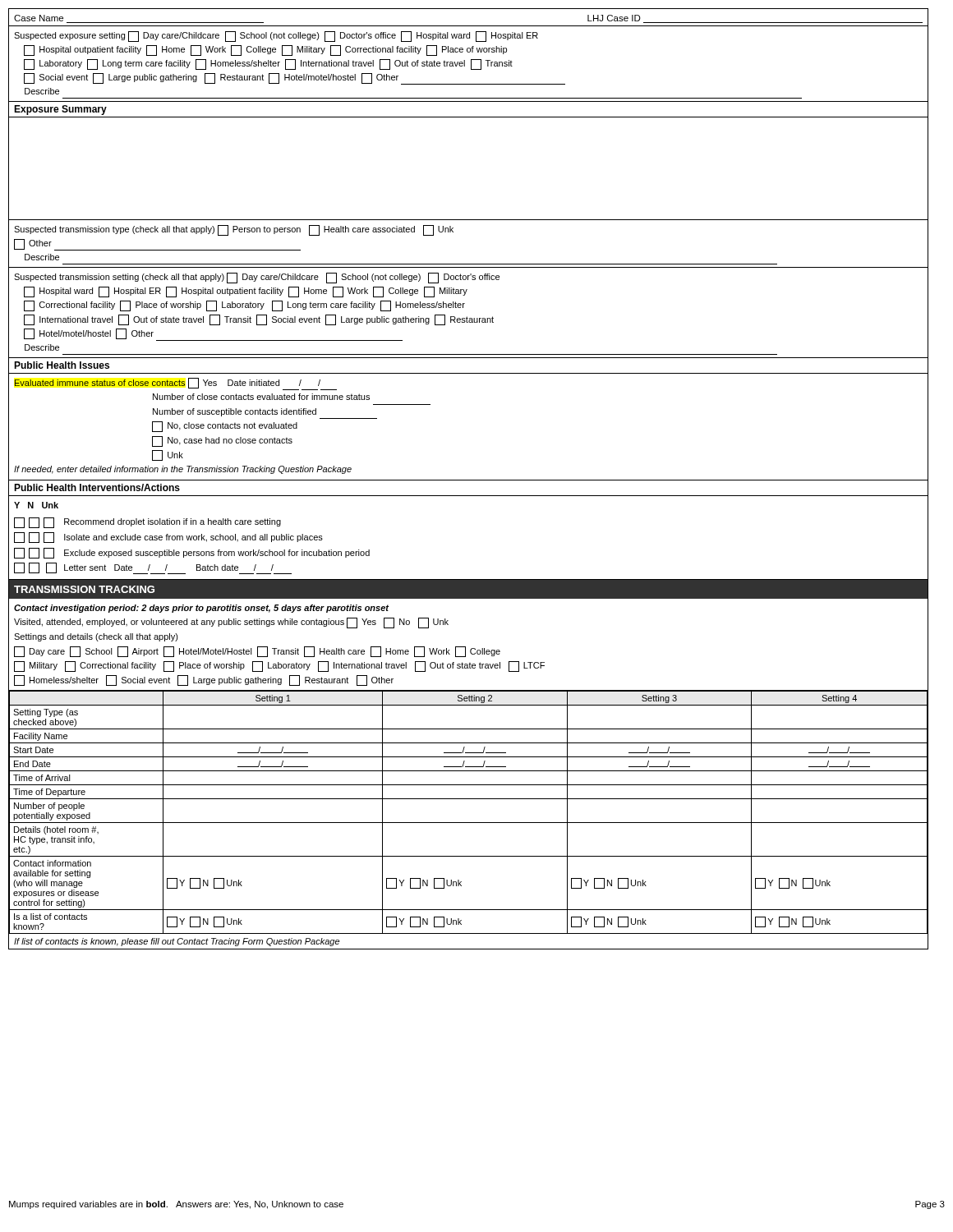Navigate to the block starting "Case Name LHJ Case ID"
The width and height of the screenshot is (953, 1232).
468,17
